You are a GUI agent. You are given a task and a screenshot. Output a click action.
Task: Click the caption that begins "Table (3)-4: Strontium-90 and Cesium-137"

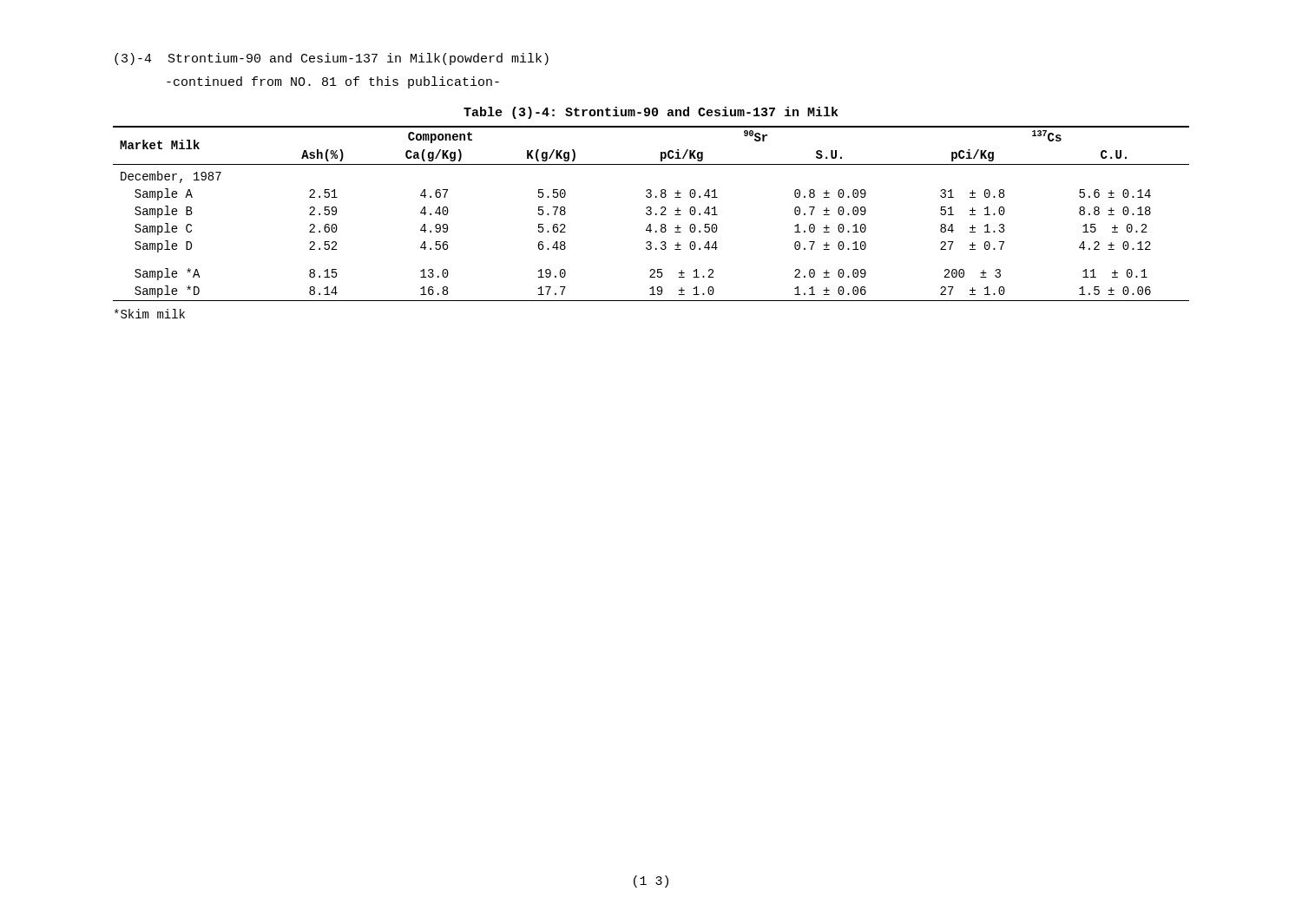651,113
